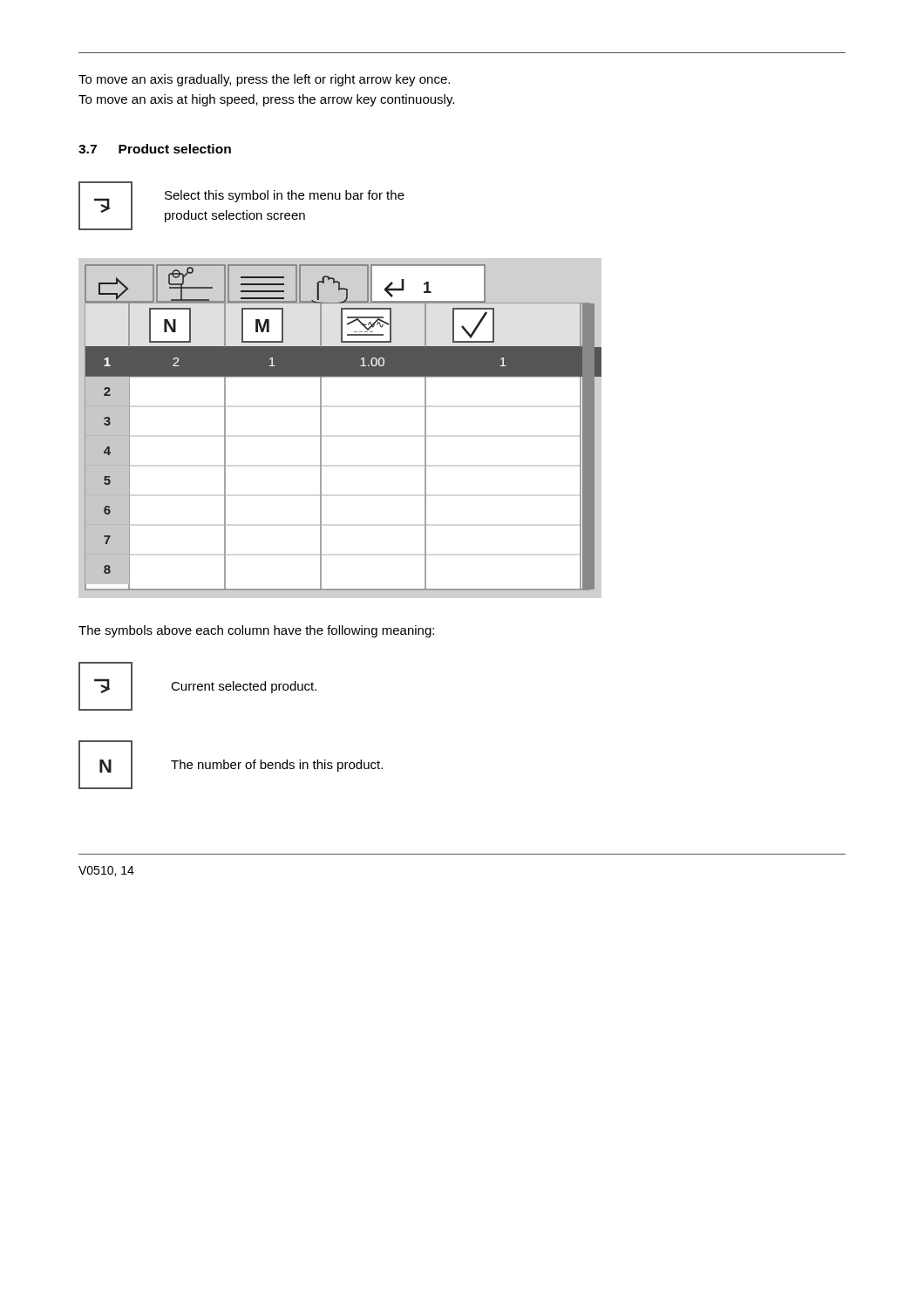Select the screenshot
This screenshot has width=924, height=1308.
pyautogui.click(x=340, y=428)
